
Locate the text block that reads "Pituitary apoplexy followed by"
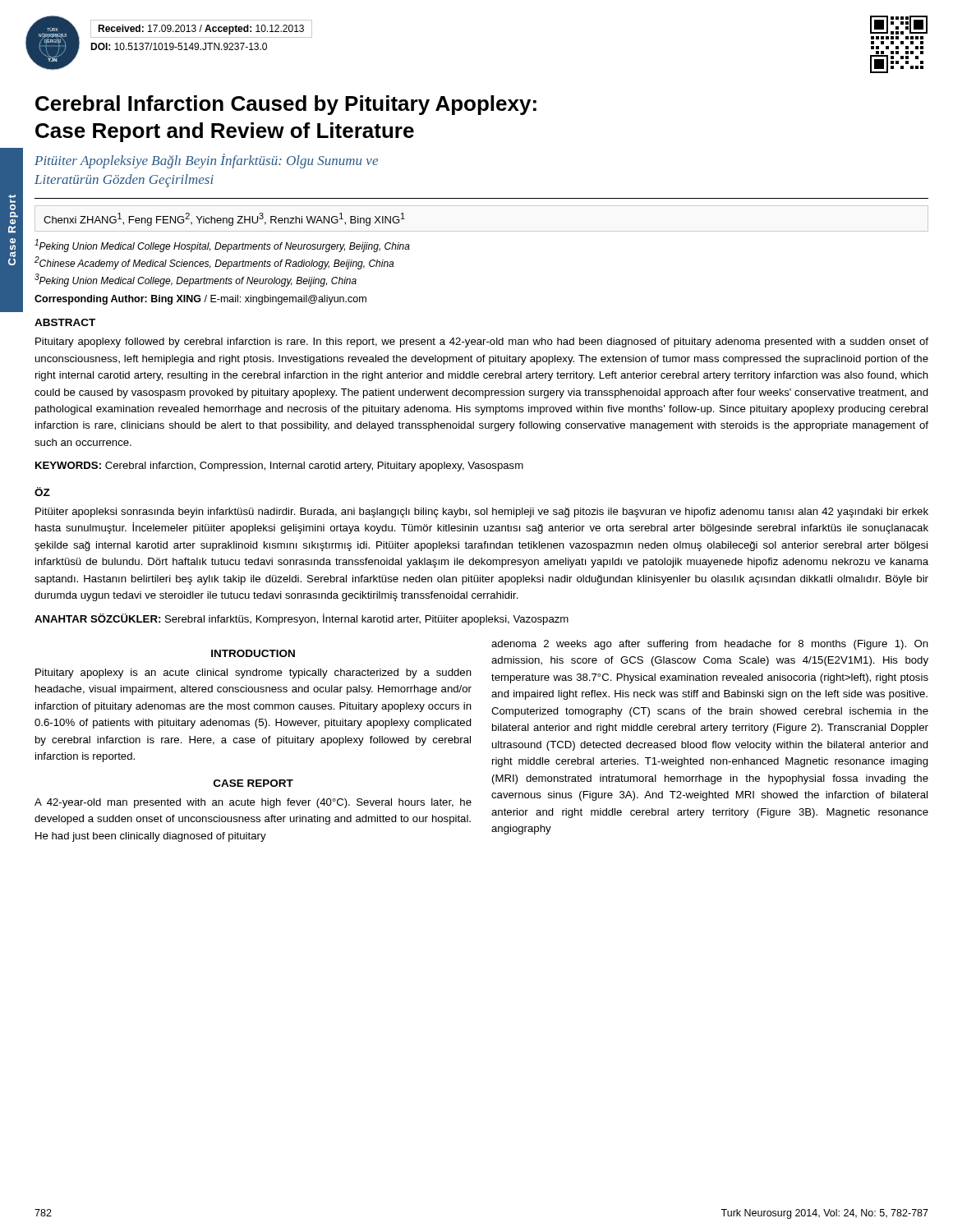(481, 392)
